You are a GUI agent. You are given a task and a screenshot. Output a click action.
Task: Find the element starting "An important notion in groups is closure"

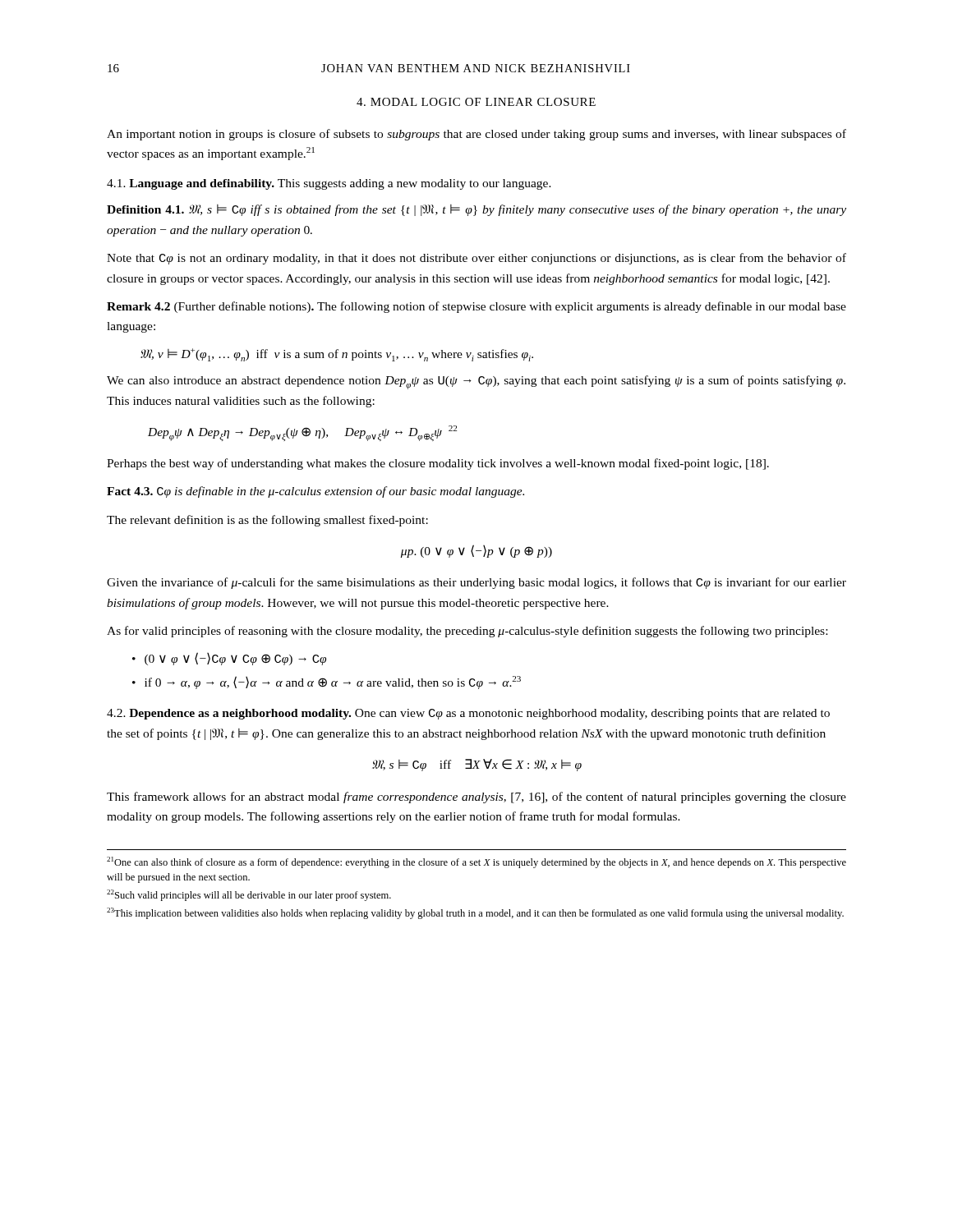tap(476, 143)
